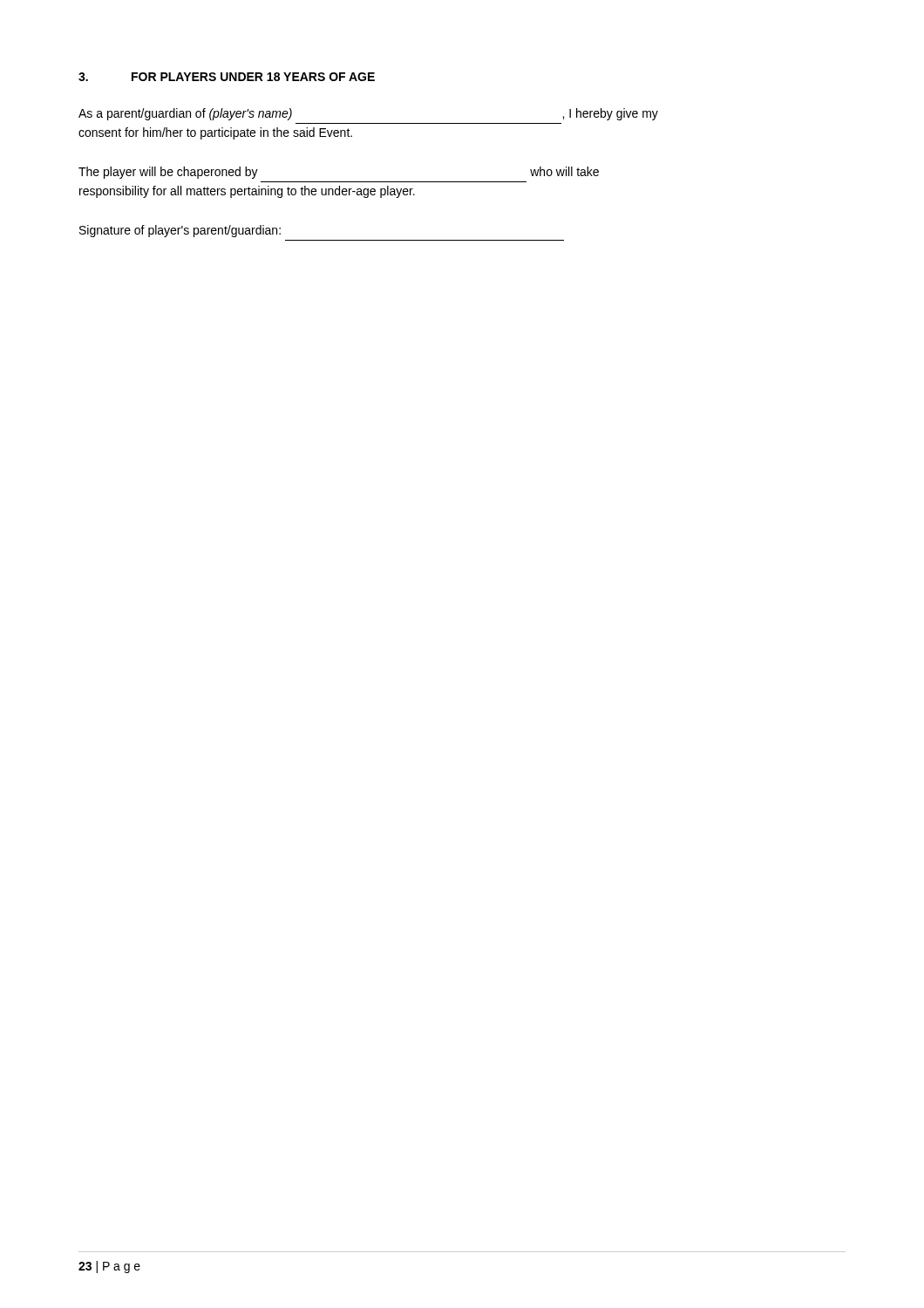Screen dimensions: 1308x924
Task: Navigate to the text block starting "As a parent/guardian"
Action: [368, 122]
